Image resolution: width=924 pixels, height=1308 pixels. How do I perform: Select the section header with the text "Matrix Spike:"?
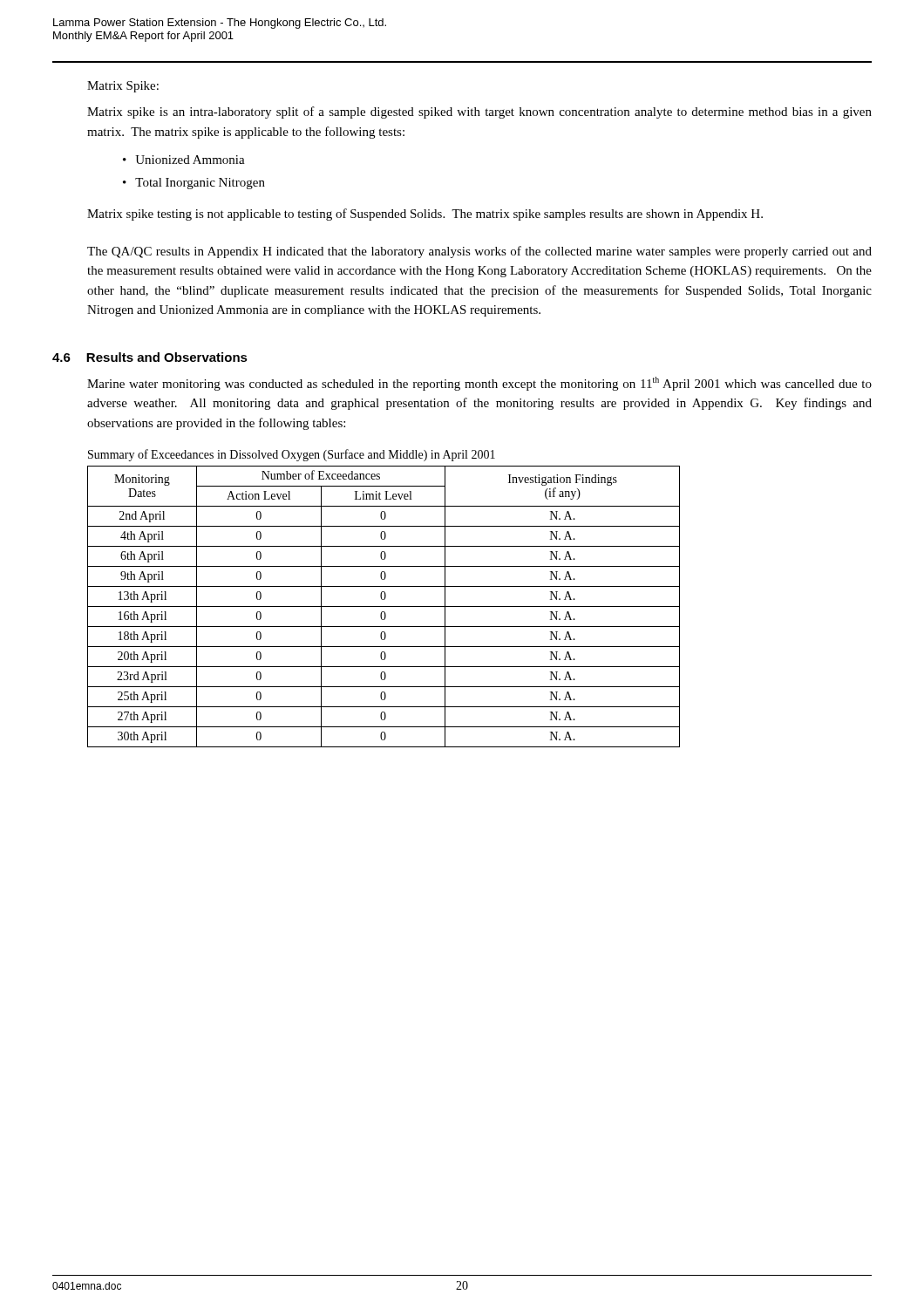[x=123, y=85]
